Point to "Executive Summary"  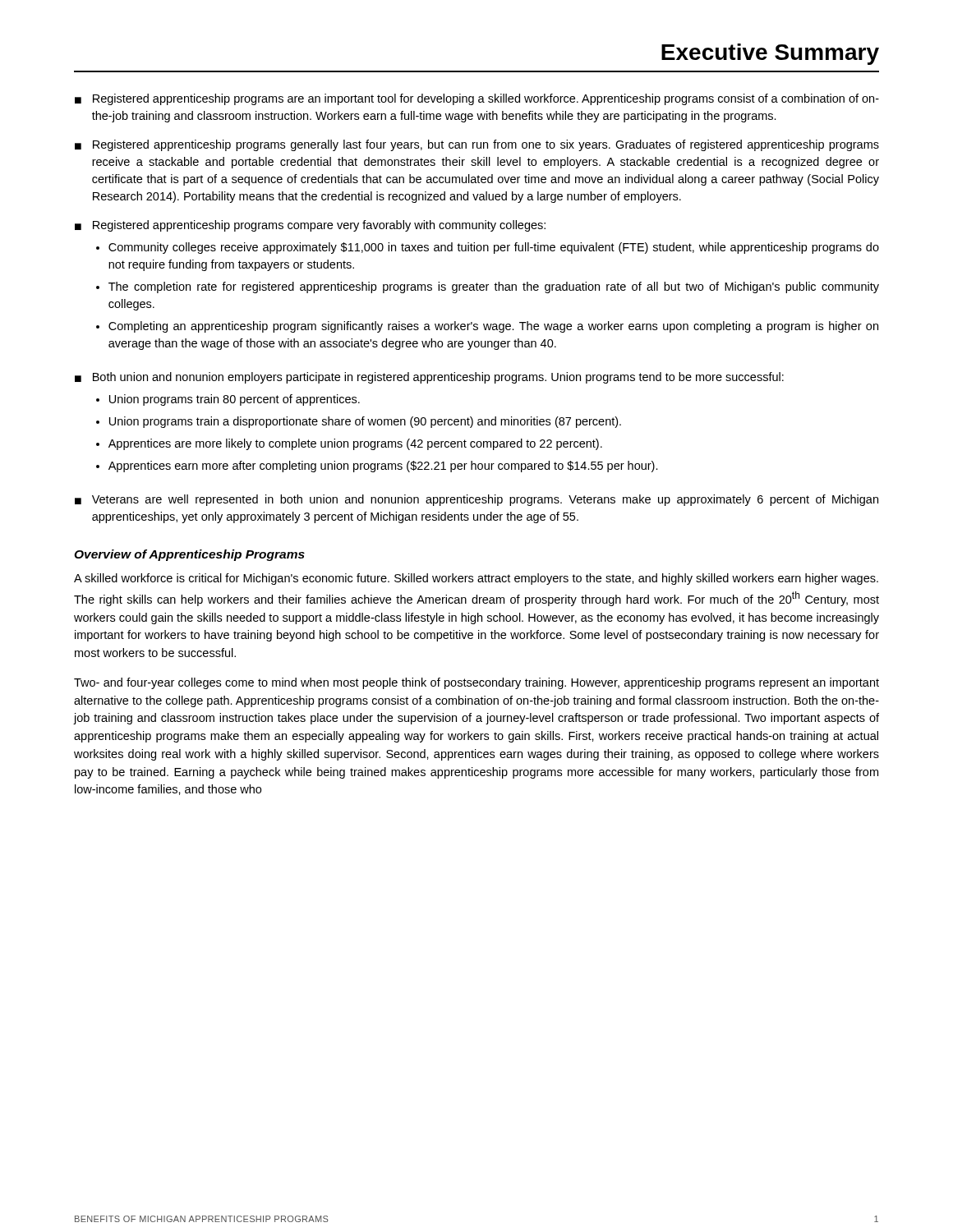tap(770, 54)
